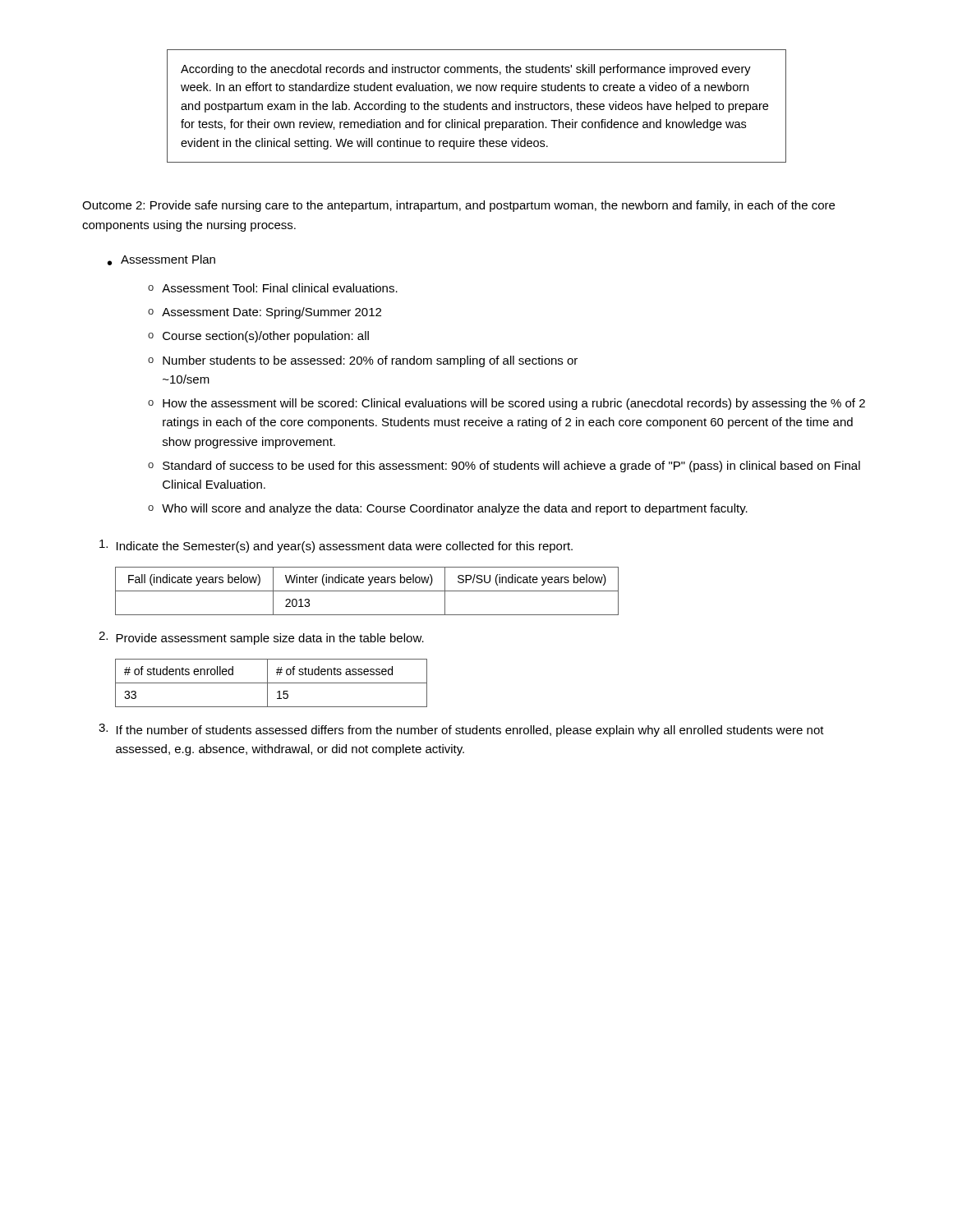Click the passage that begins "According to the anecdotal records and instructor"
This screenshot has width=953, height=1232.
[x=476, y=106]
